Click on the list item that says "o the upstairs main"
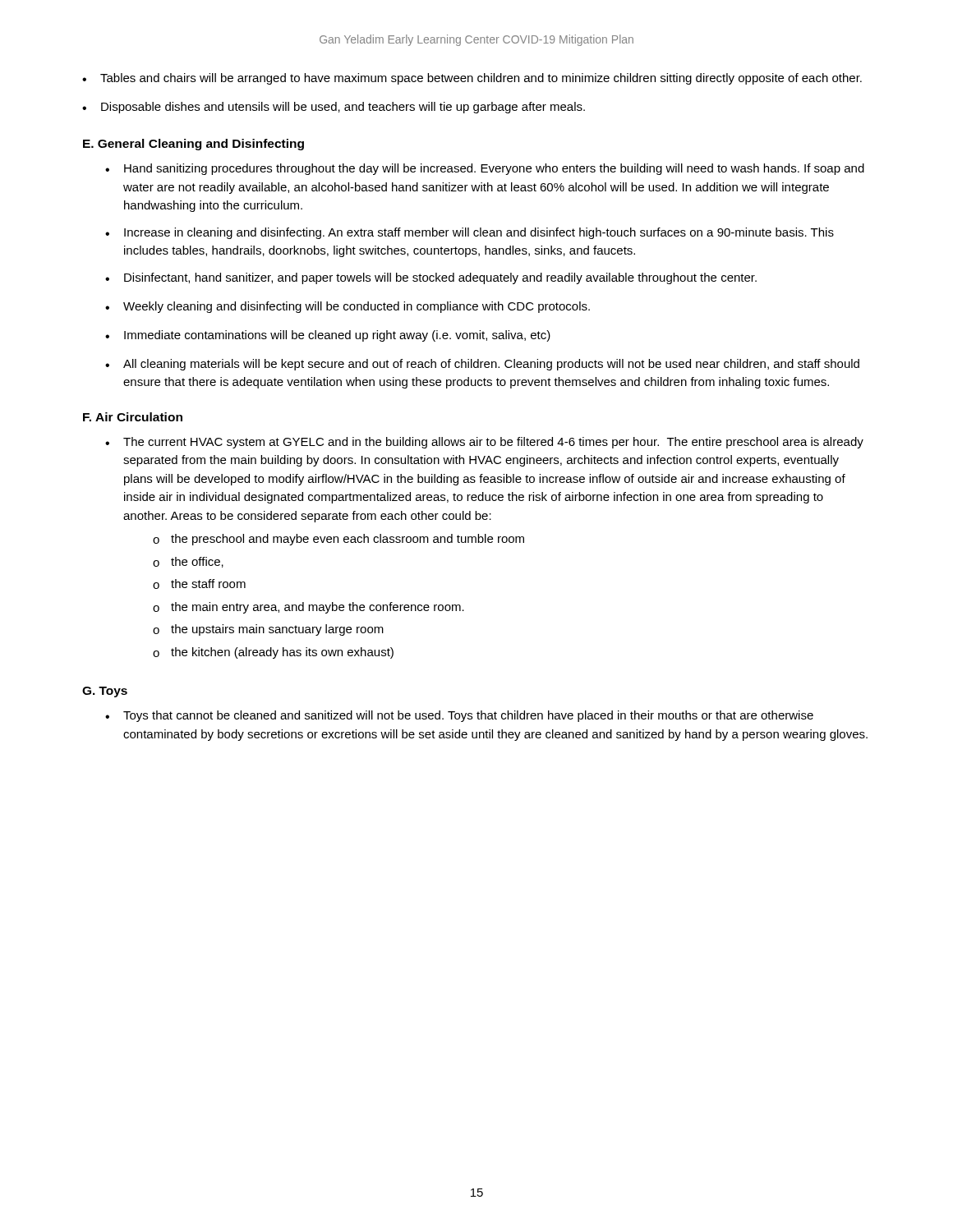The height and width of the screenshot is (1232, 953). pos(268,630)
